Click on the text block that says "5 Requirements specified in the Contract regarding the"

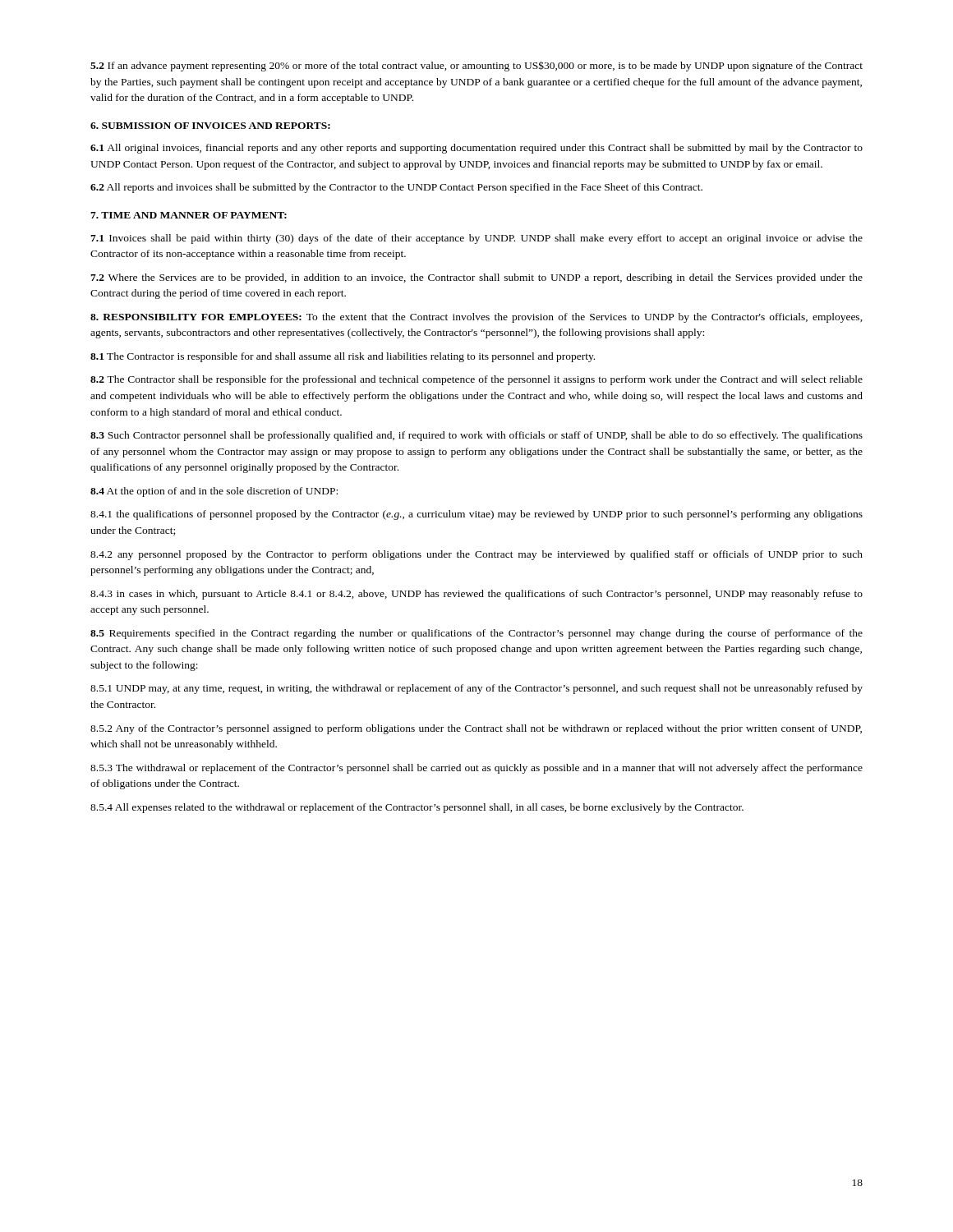[x=476, y=649]
